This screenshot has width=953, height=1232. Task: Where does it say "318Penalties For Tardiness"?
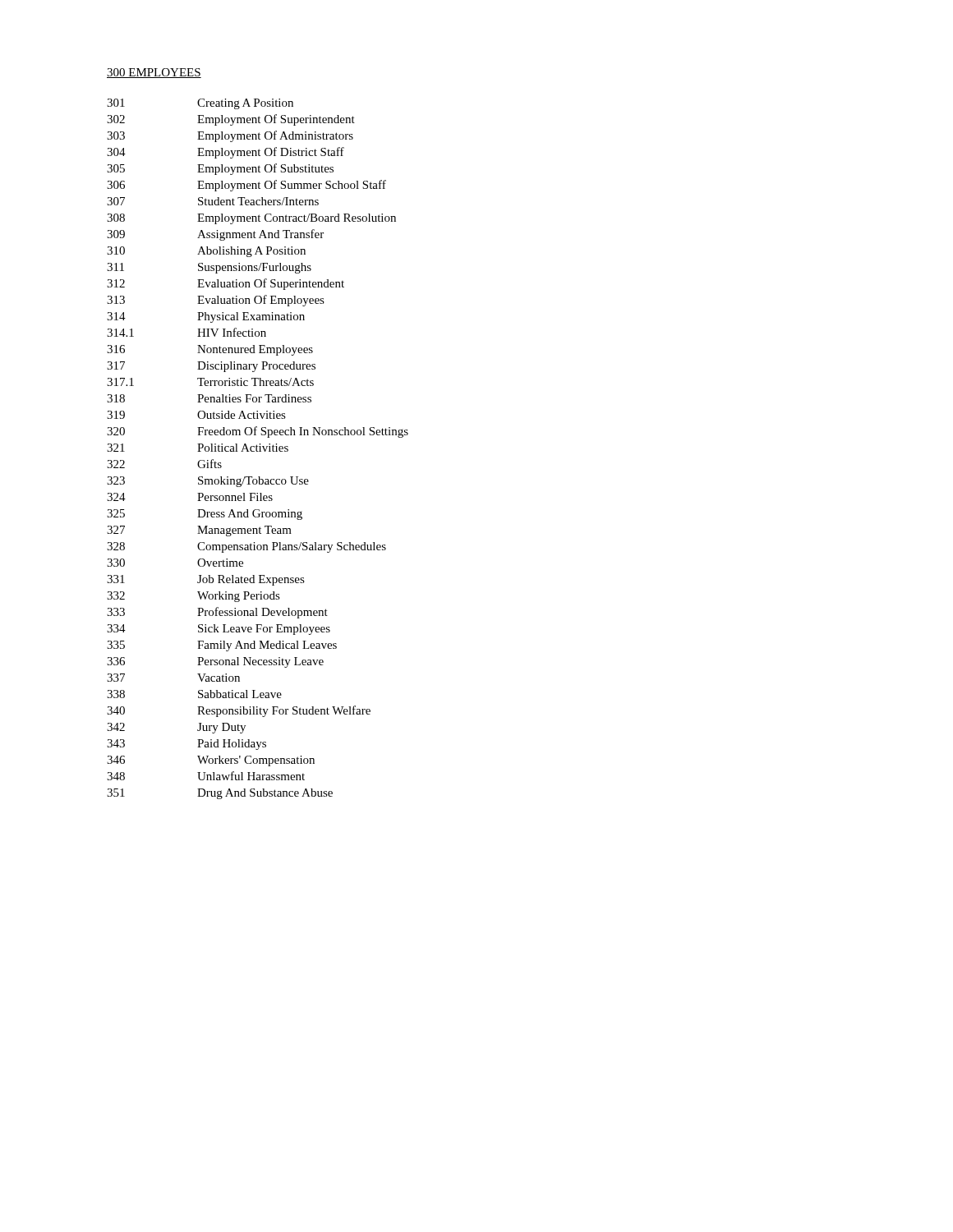pos(209,398)
